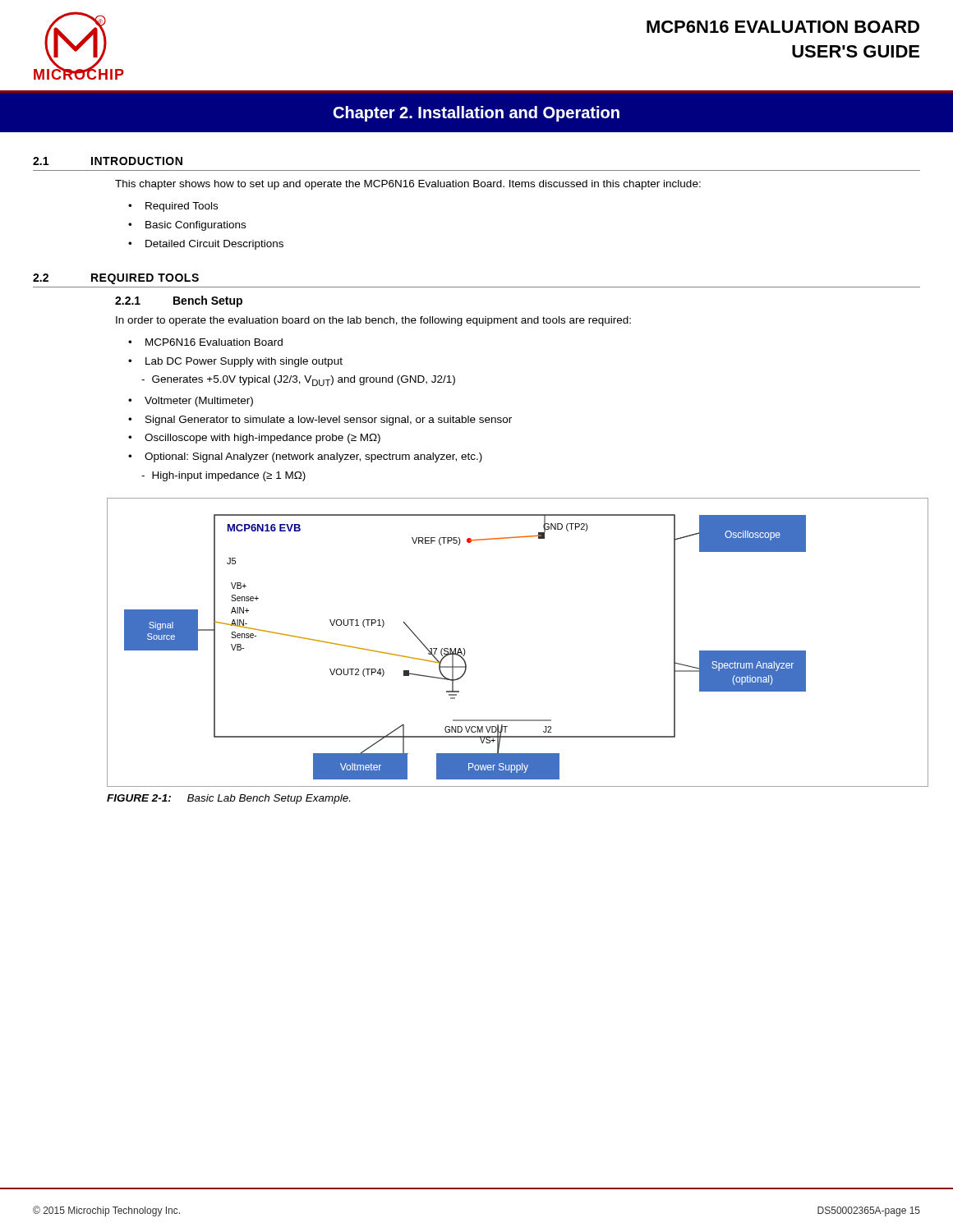Point to the block beginning "•Signal Generator to simulate a low-level"
953x1232 pixels.
(320, 420)
